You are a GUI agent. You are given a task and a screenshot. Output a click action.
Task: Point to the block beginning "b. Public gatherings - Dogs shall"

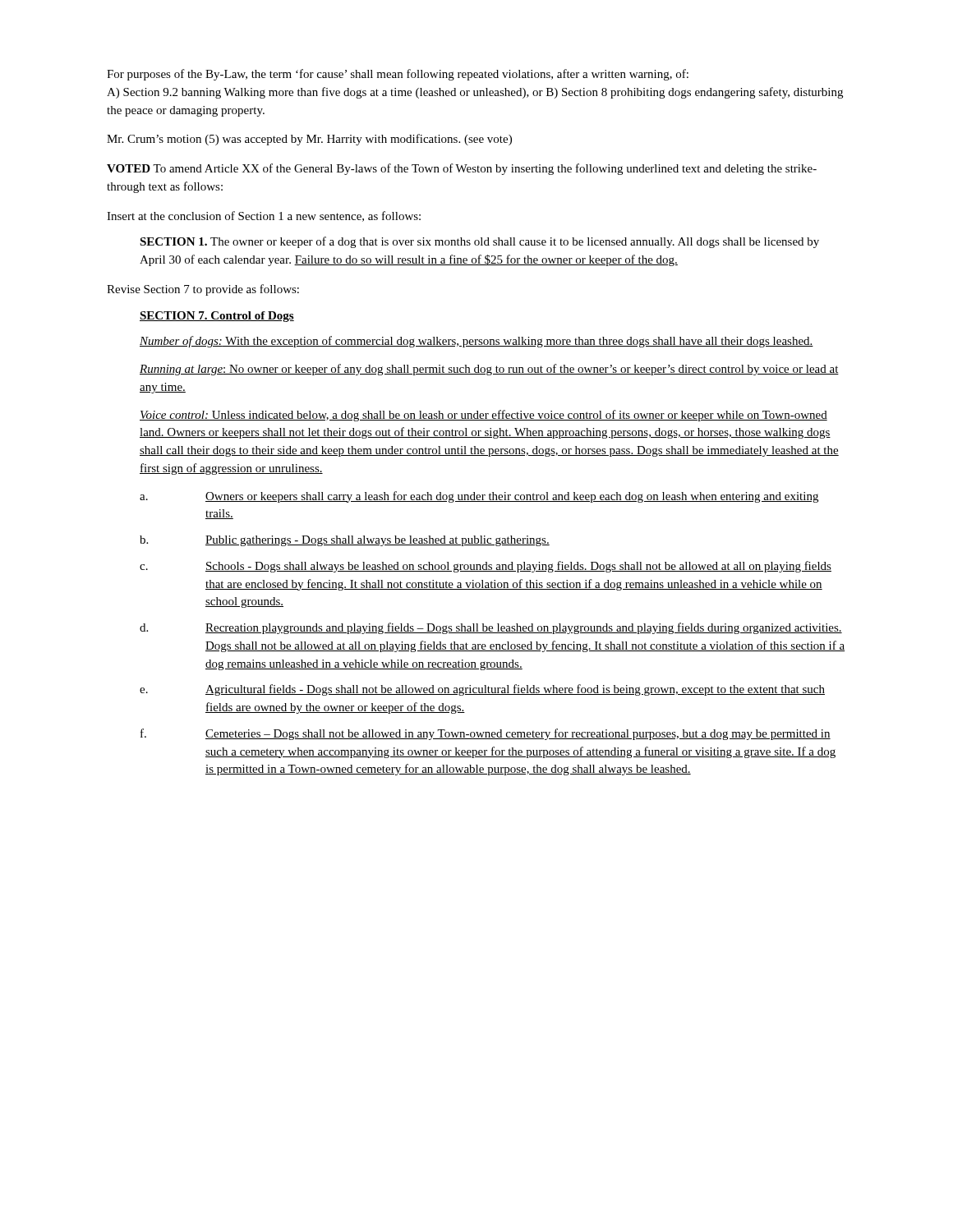[493, 540]
